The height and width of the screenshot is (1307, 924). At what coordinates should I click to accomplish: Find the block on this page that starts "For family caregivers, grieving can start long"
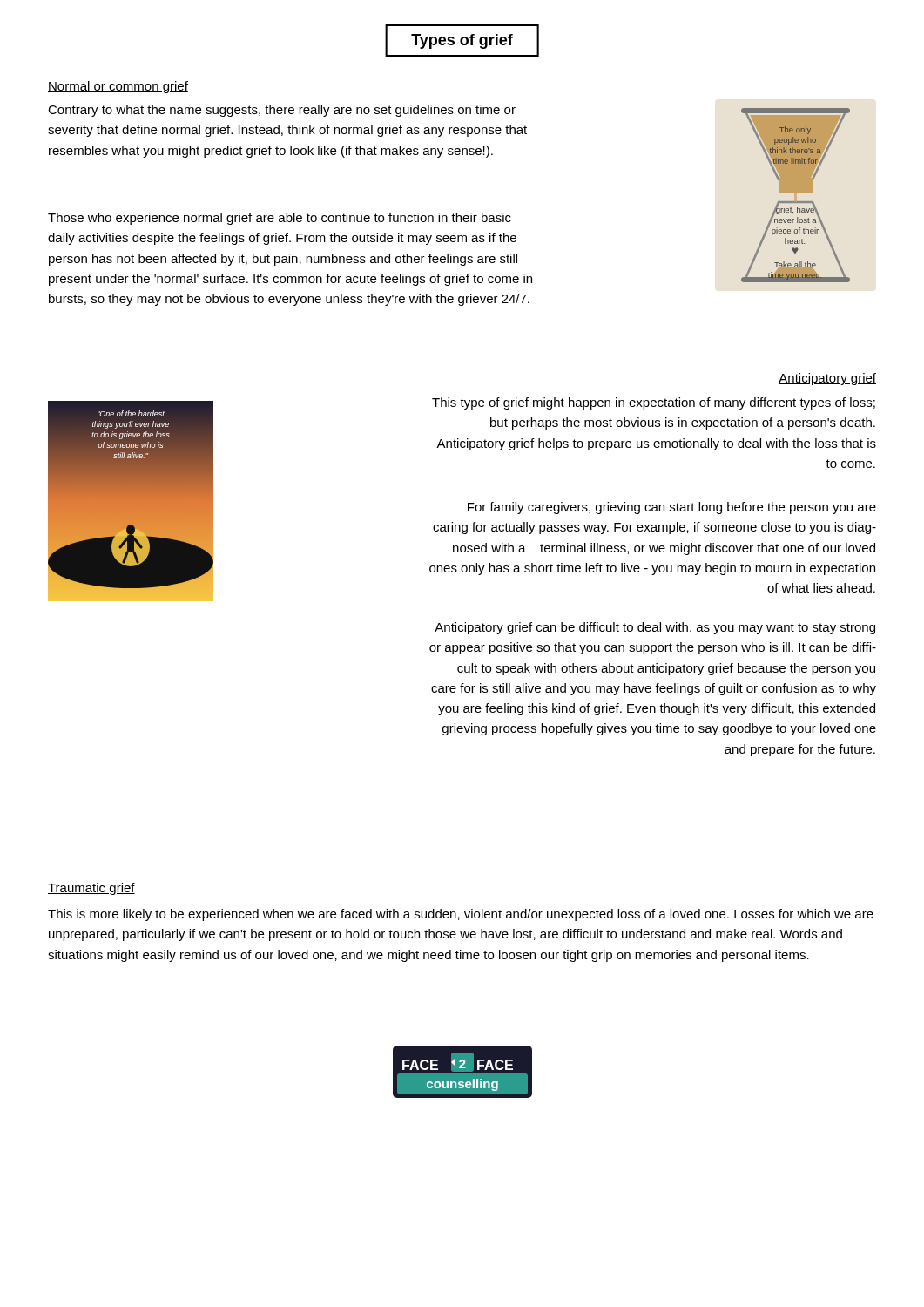click(x=652, y=547)
